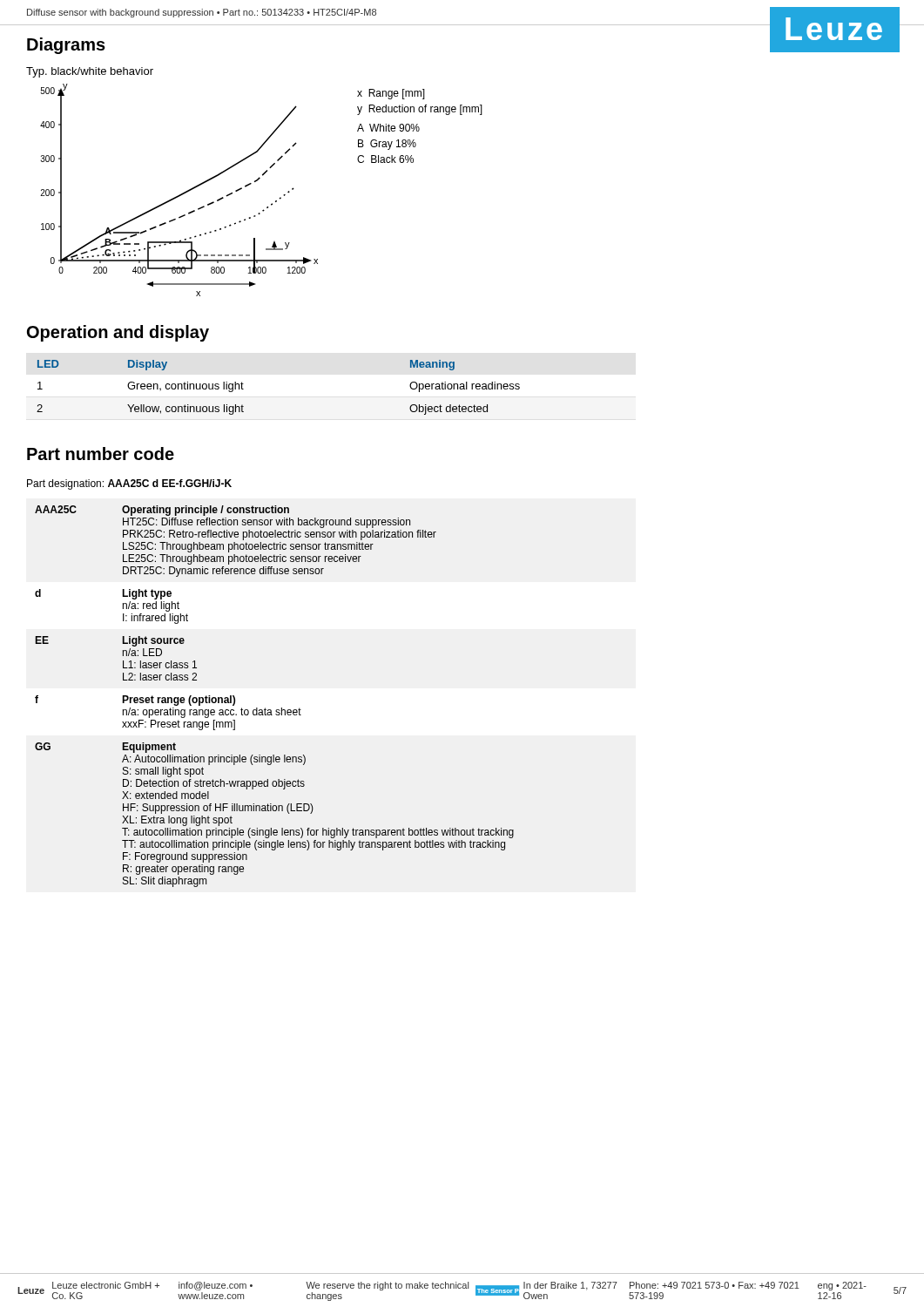Find the text block starting "y Reduction of range [mm]"

click(x=420, y=109)
